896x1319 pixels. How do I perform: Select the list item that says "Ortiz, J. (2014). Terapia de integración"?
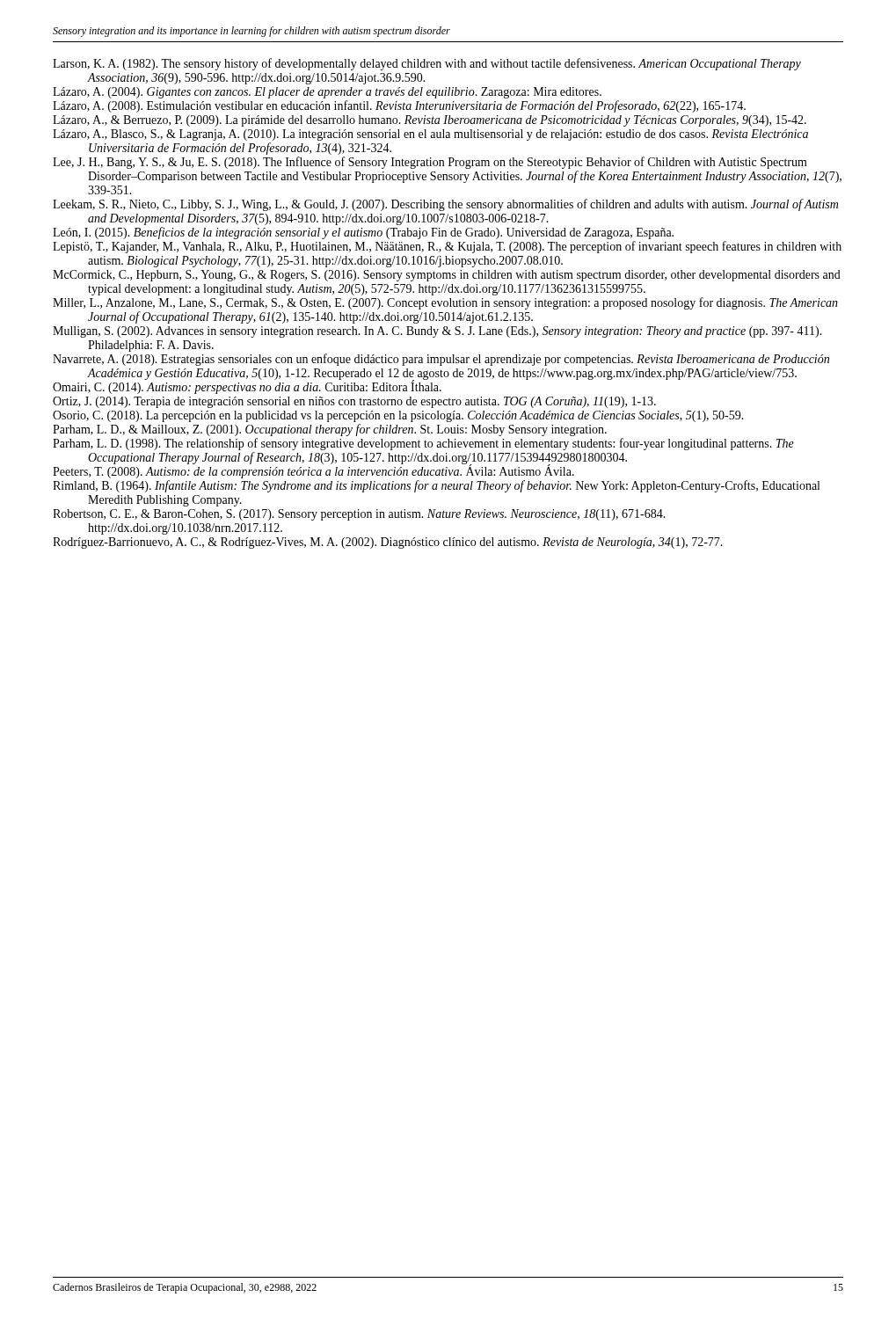(x=355, y=401)
